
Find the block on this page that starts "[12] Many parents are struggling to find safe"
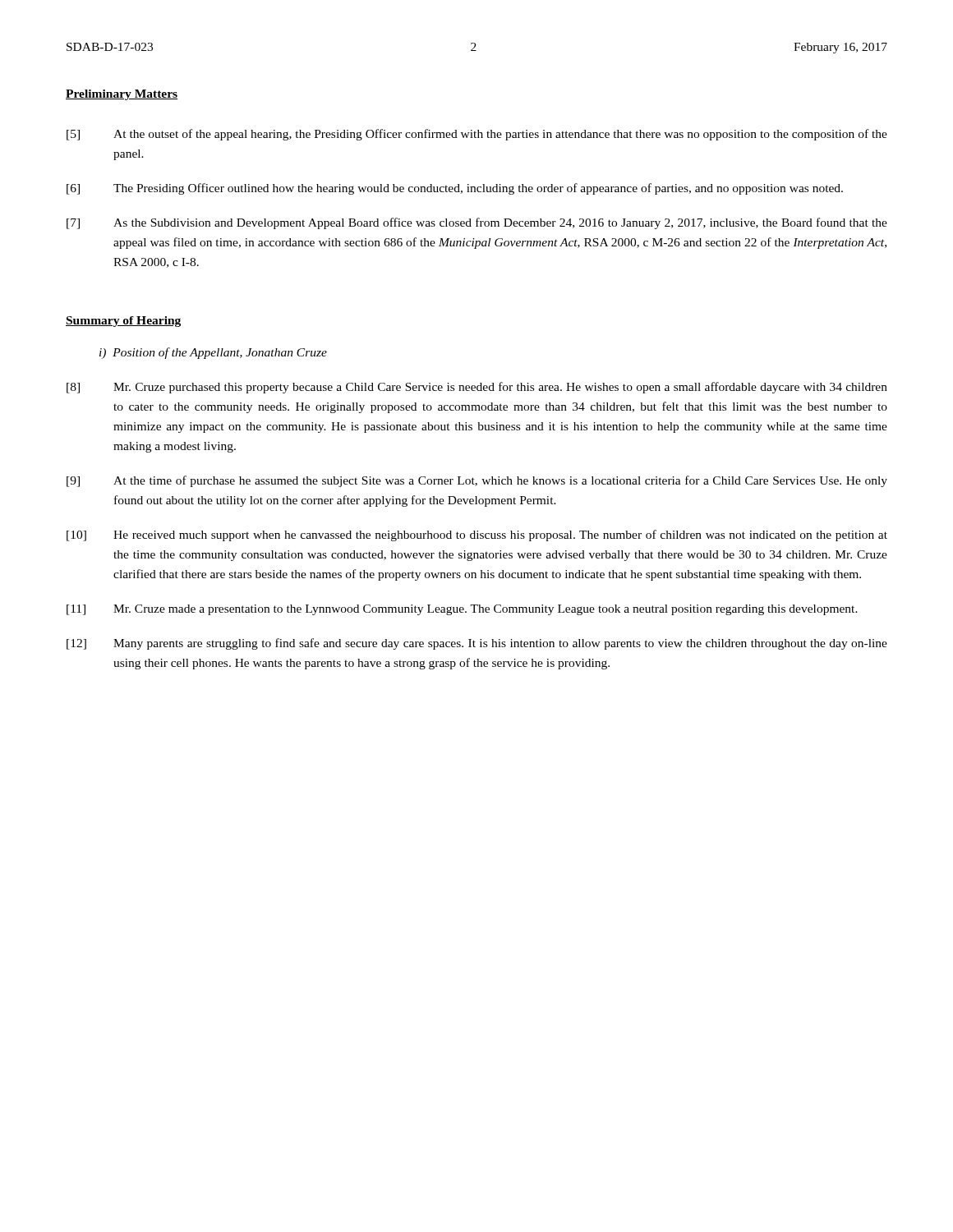click(x=476, y=653)
